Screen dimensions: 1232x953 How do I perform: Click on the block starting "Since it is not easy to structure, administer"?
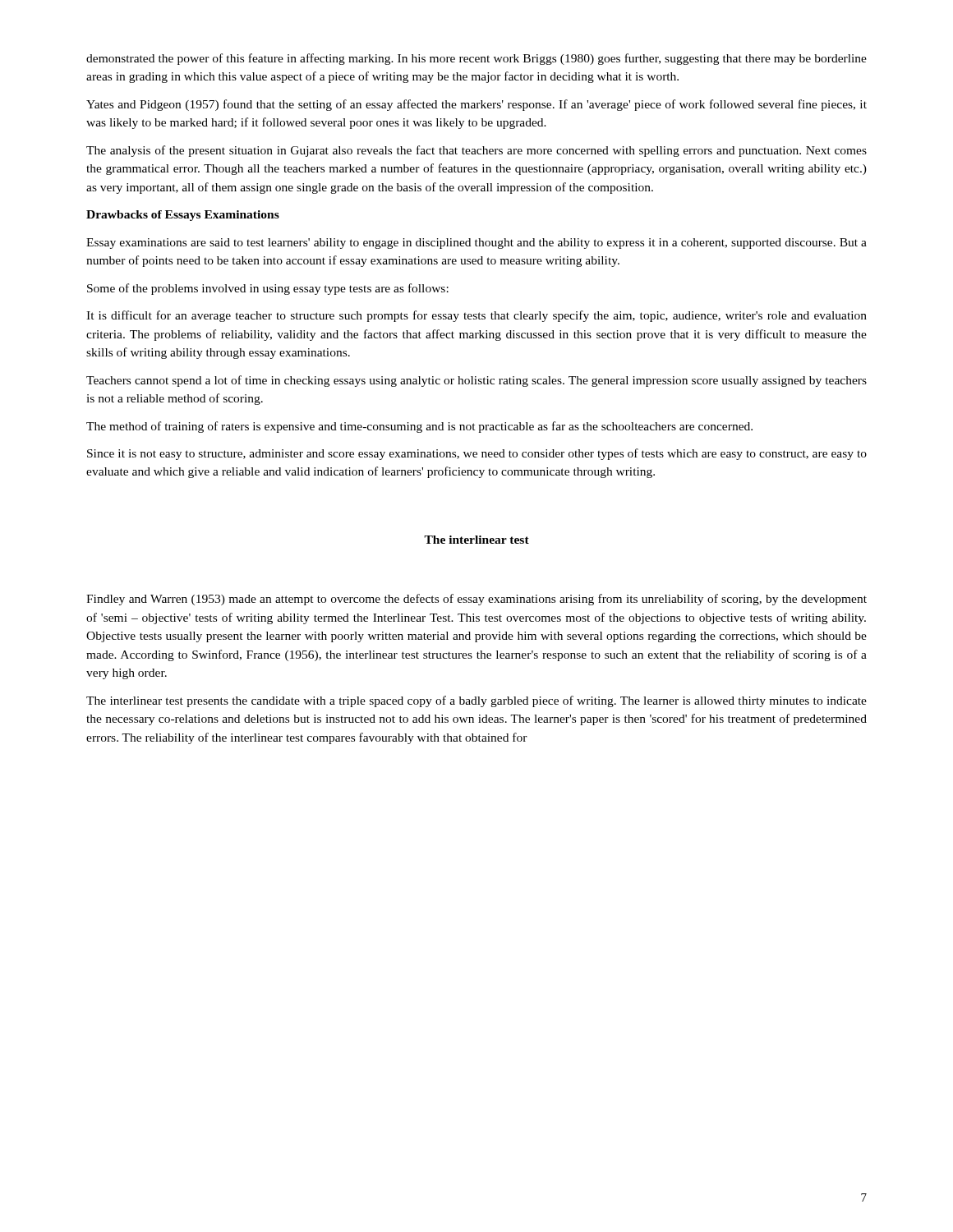(476, 463)
